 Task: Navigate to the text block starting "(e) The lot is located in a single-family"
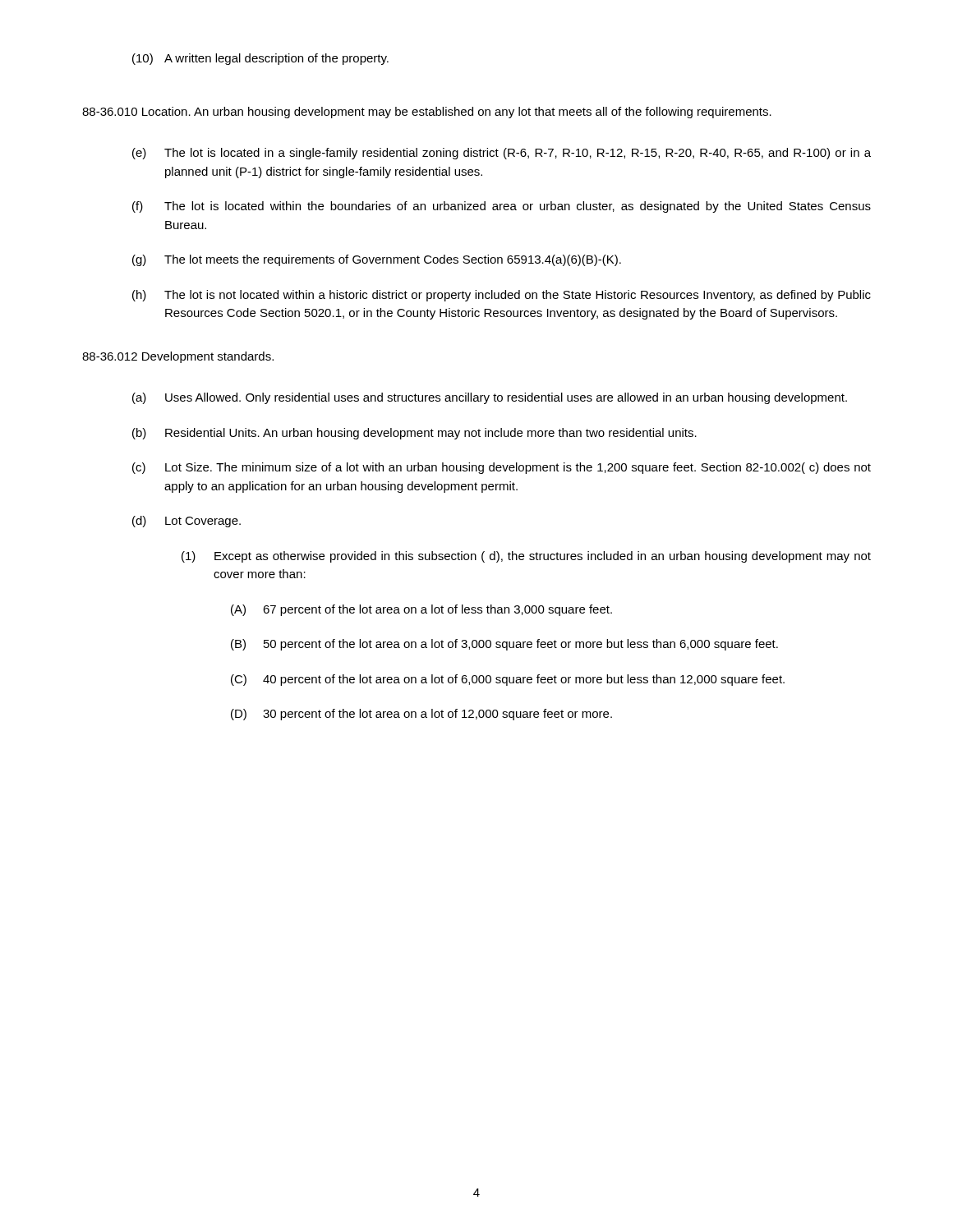pyautogui.click(x=501, y=162)
